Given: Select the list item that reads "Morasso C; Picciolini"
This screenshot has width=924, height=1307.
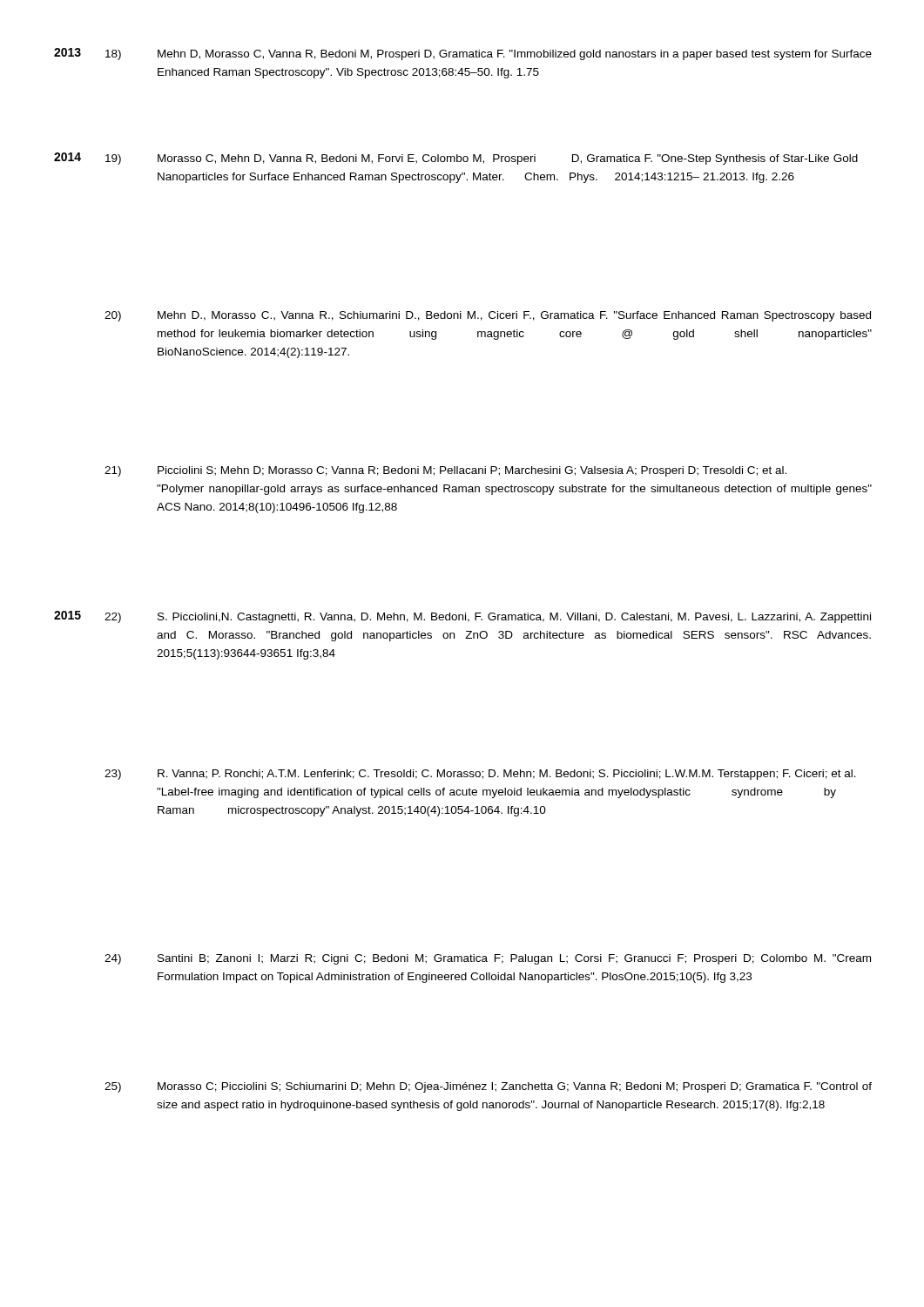Looking at the screenshot, I should point(514,1095).
